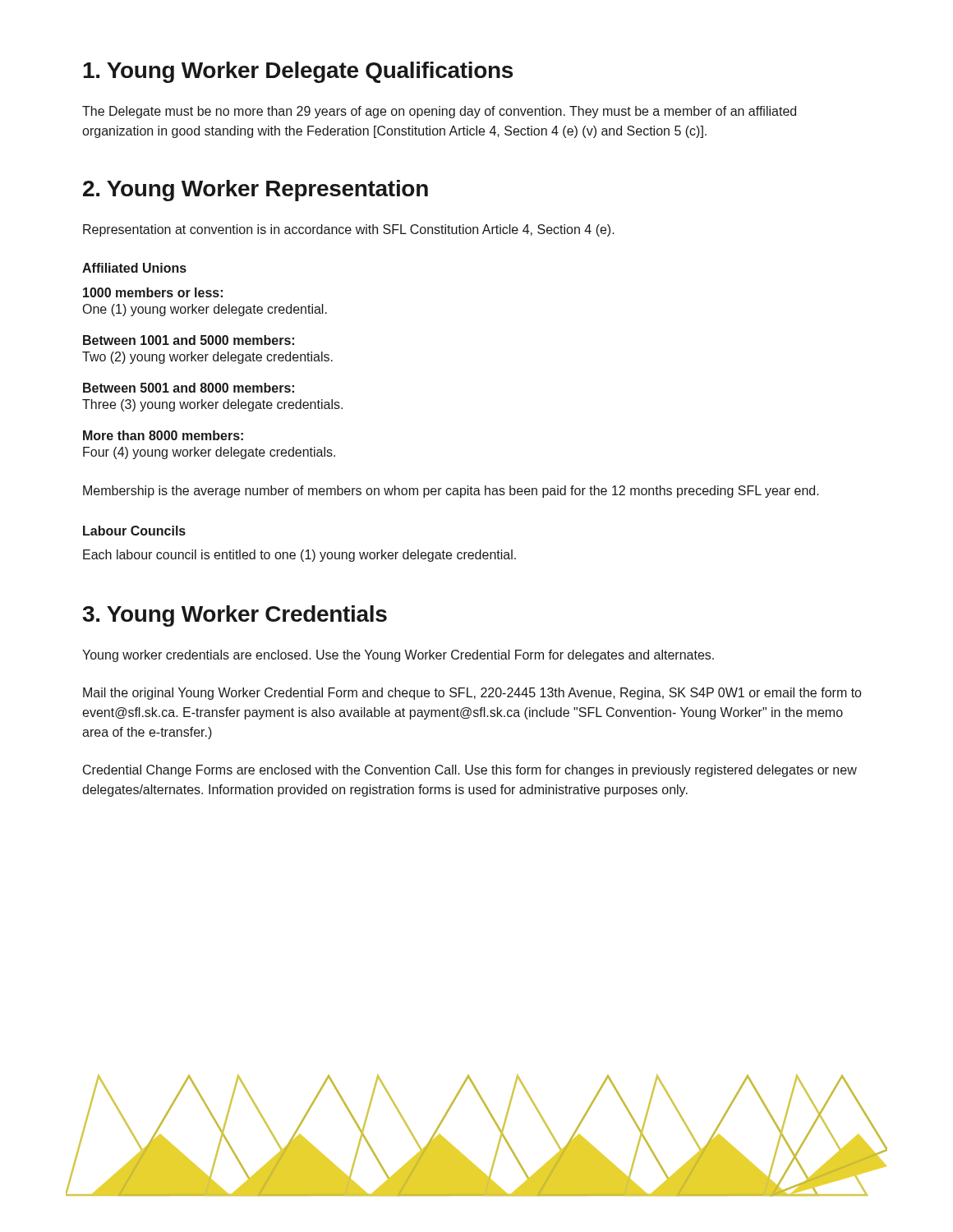Select the element starting "Mail the original Young Worker Credential Form"
This screenshot has width=953, height=1232.
tap(472, 713)
